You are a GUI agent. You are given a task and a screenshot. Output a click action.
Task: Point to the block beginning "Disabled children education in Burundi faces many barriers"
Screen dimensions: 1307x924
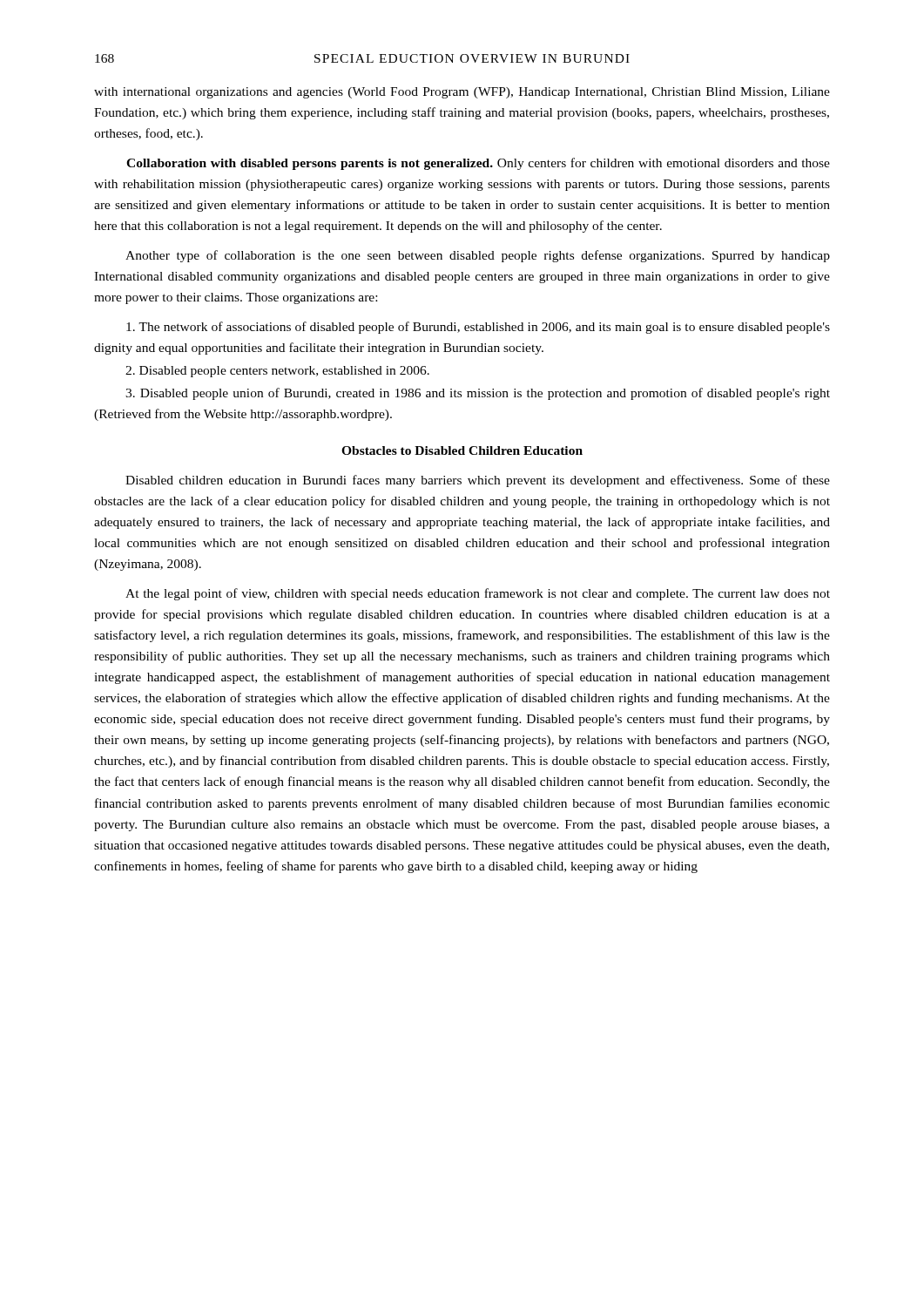[x=462, y=522]
